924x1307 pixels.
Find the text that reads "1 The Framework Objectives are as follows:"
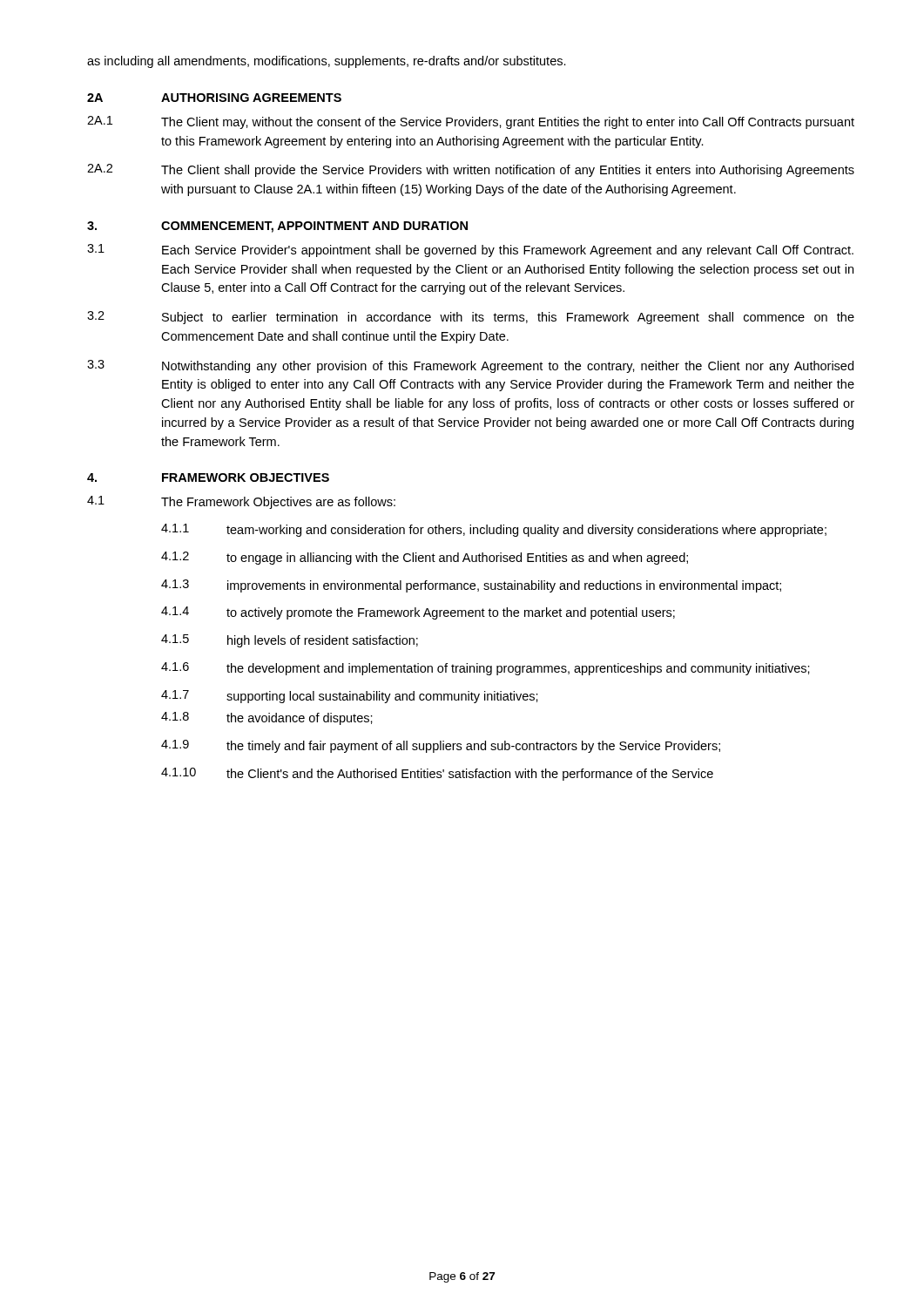pos(241,502)
